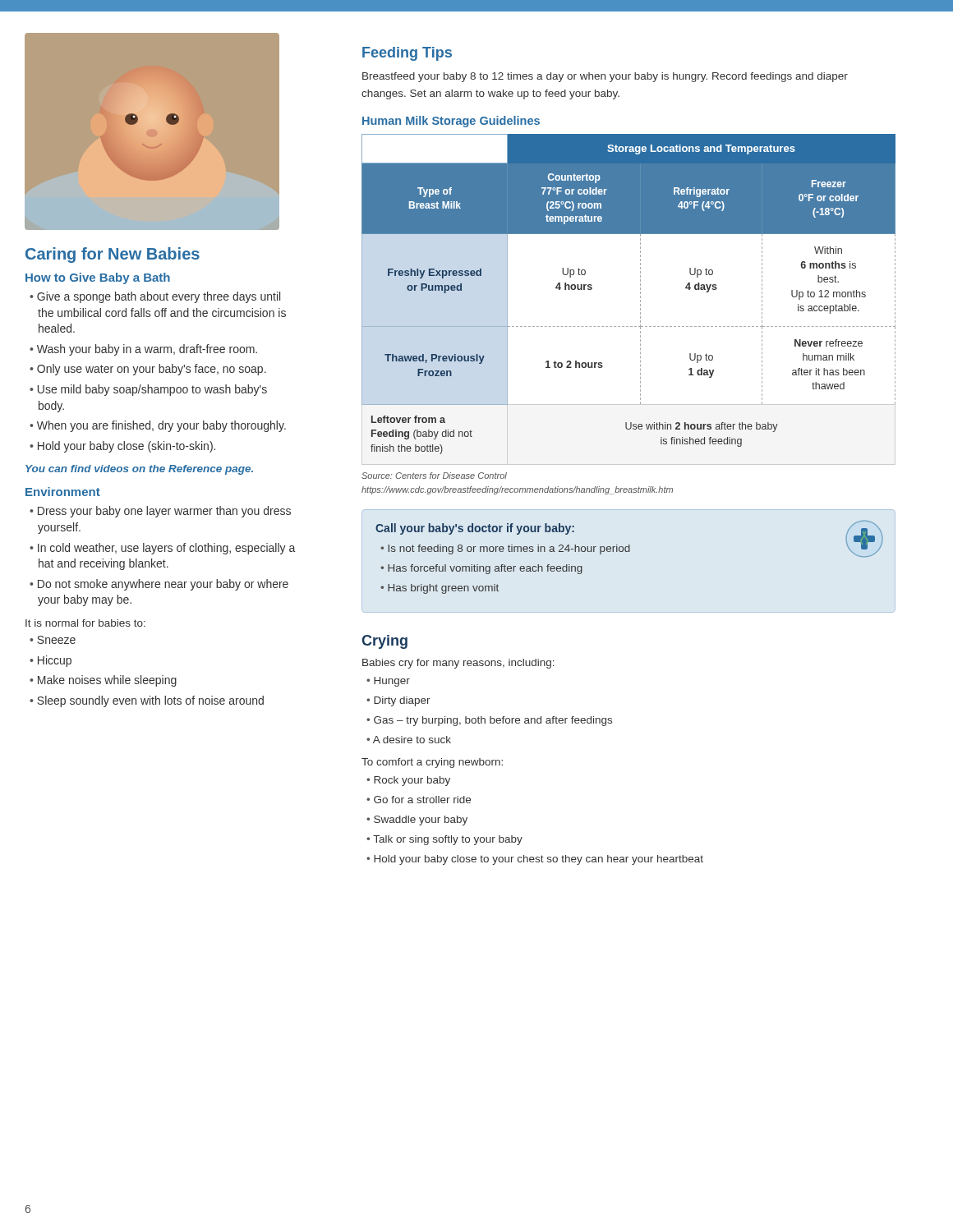953x1232 pixels.
Task: Where does it say "Go for a stroller ride"?
Action: pos(419,800)
